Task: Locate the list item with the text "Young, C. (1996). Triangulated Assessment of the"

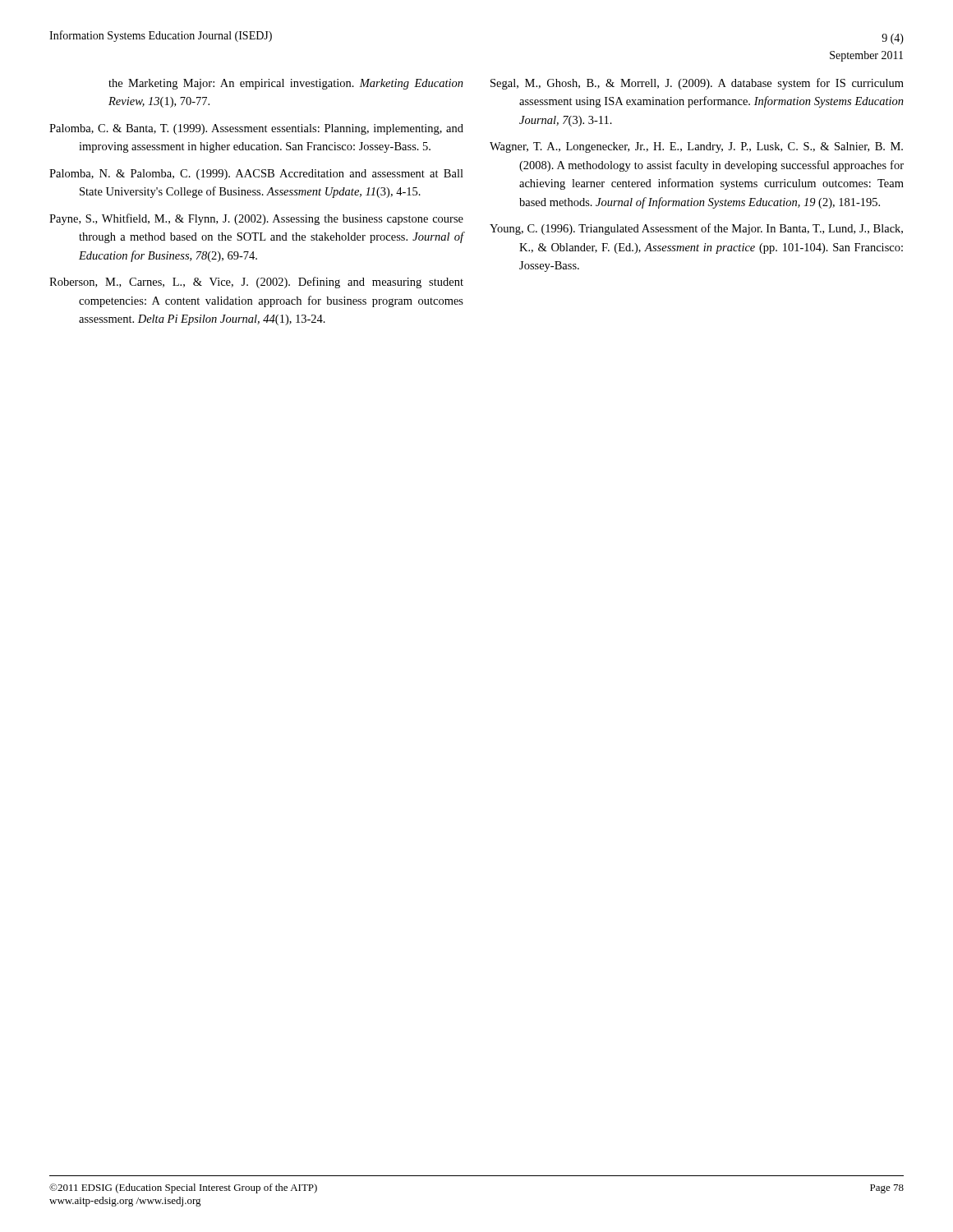Action: (x=697, y=247)
